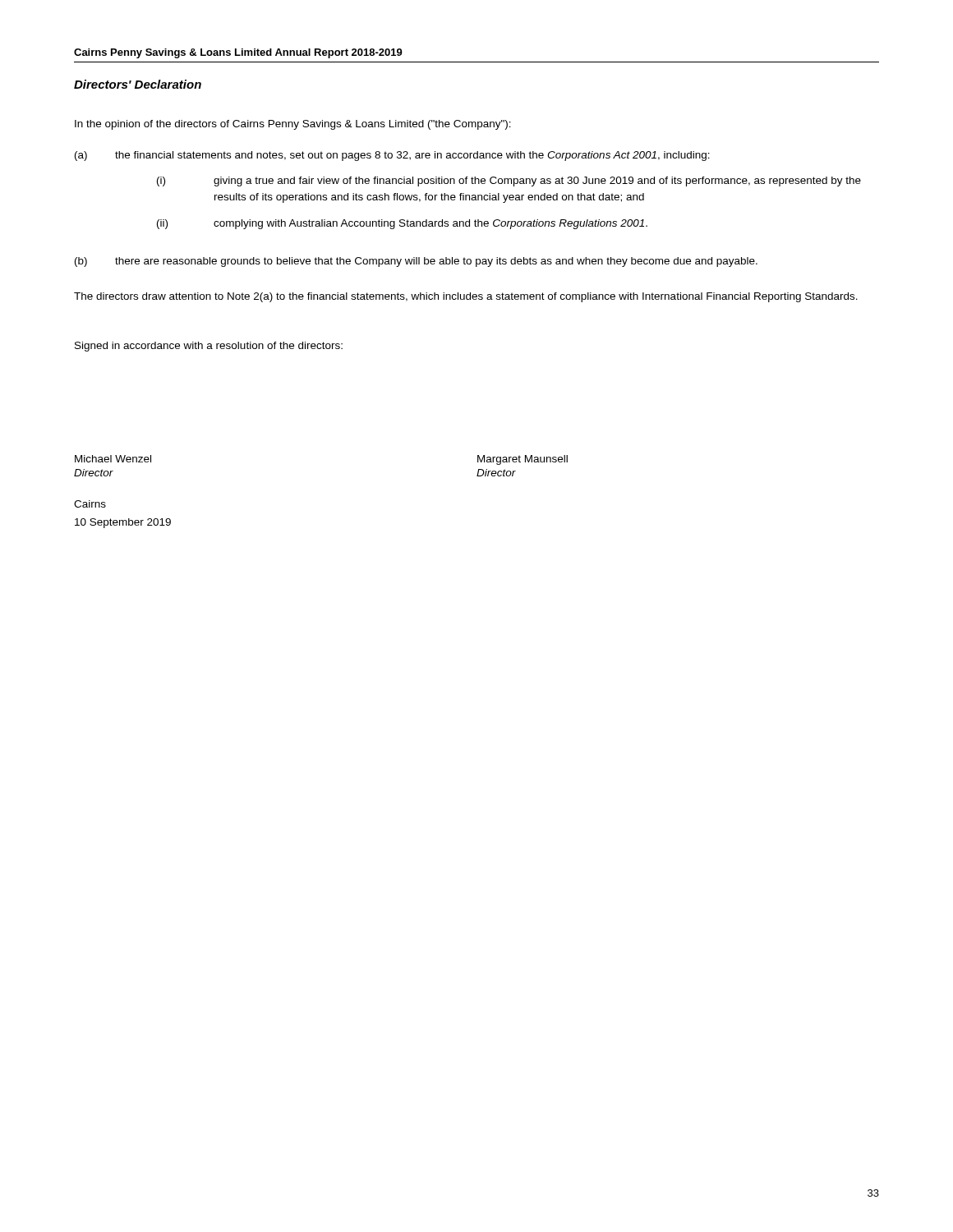Screen dimensions: 1232x953
Task: Locate the text block starting "Michael Wenzel Director"
Action: click(113, 459)
